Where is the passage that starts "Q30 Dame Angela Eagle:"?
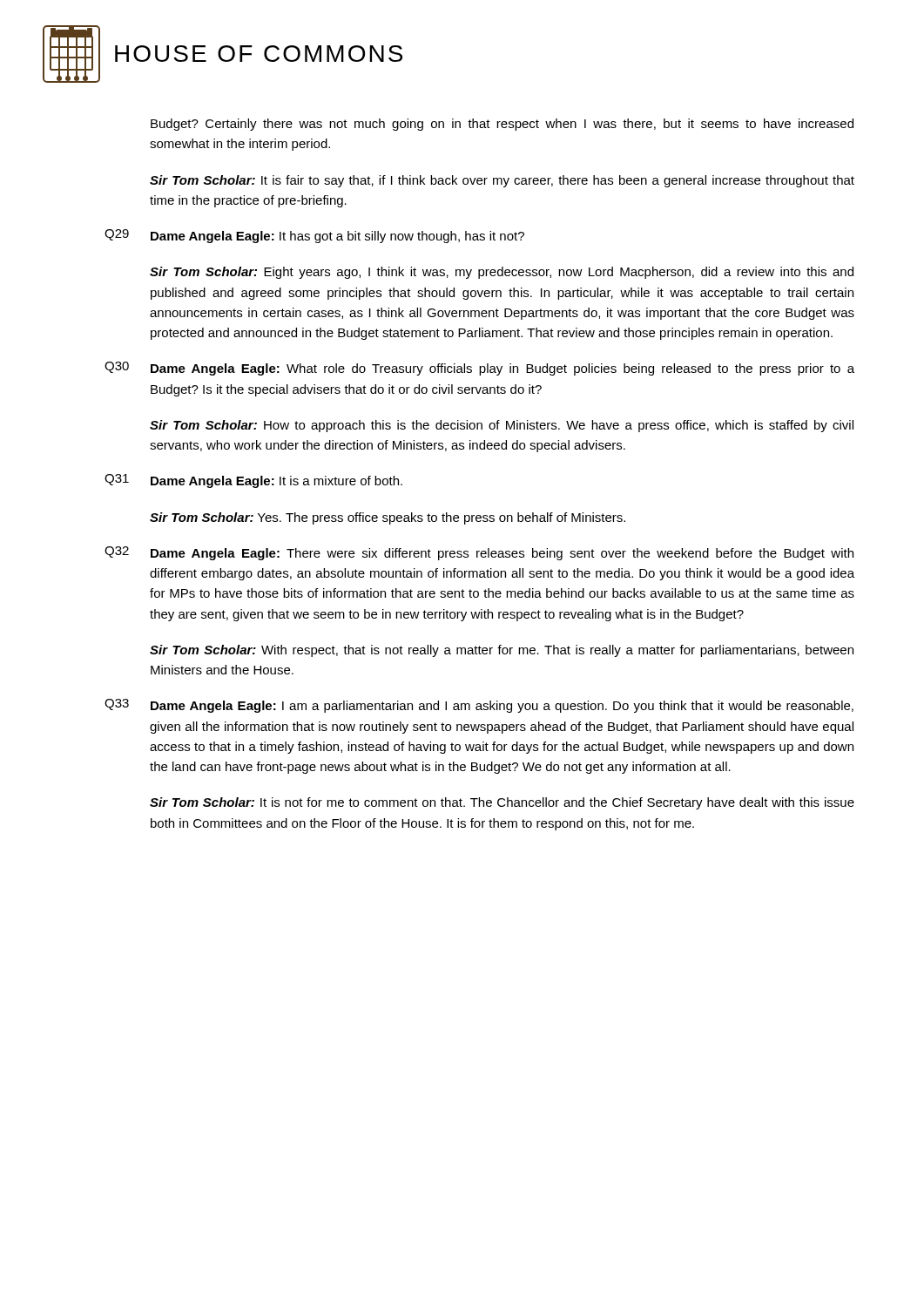This screenshot has height=1307, width=924. click(x=479, y=379)
